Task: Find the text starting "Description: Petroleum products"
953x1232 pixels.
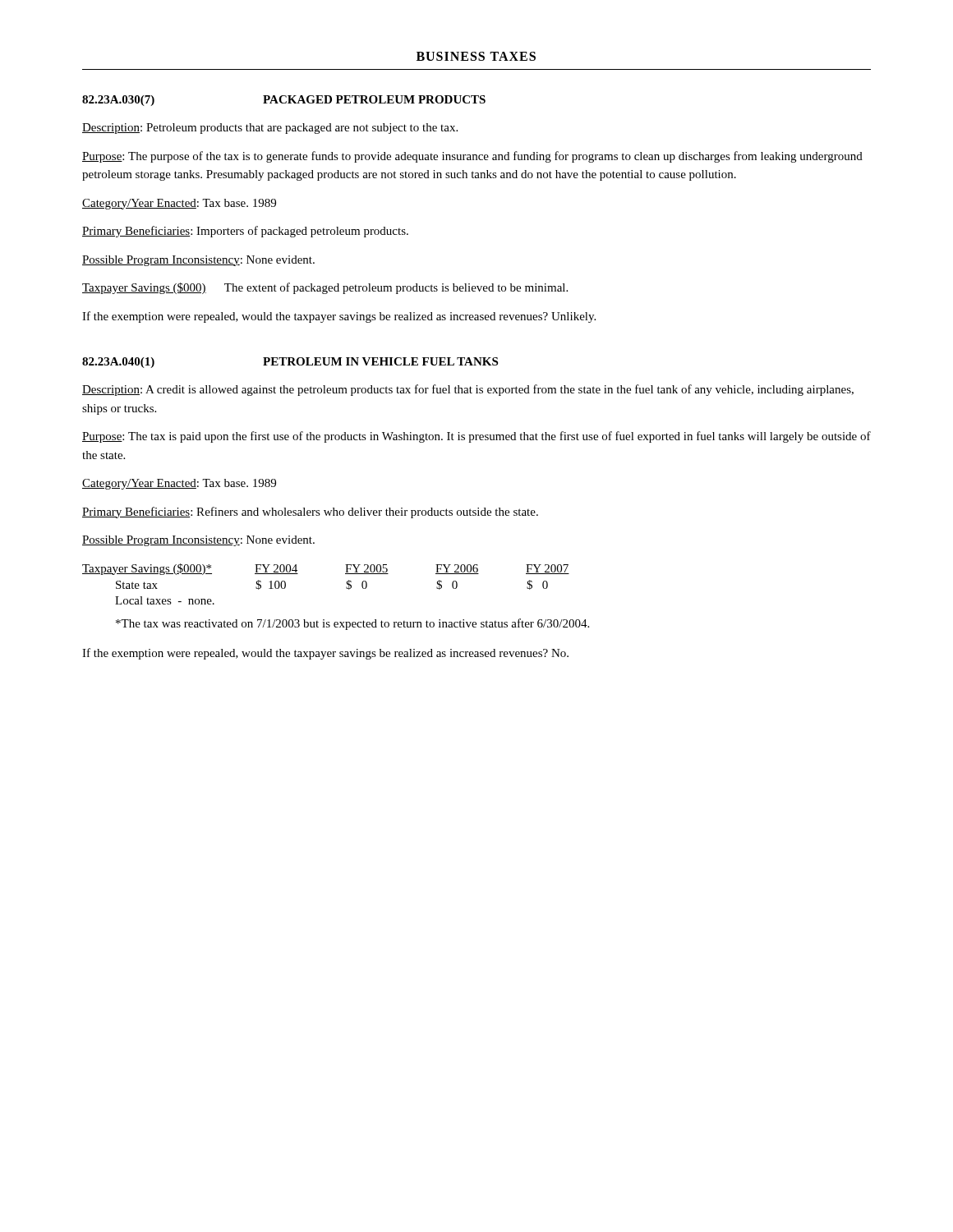Action: 270,127
